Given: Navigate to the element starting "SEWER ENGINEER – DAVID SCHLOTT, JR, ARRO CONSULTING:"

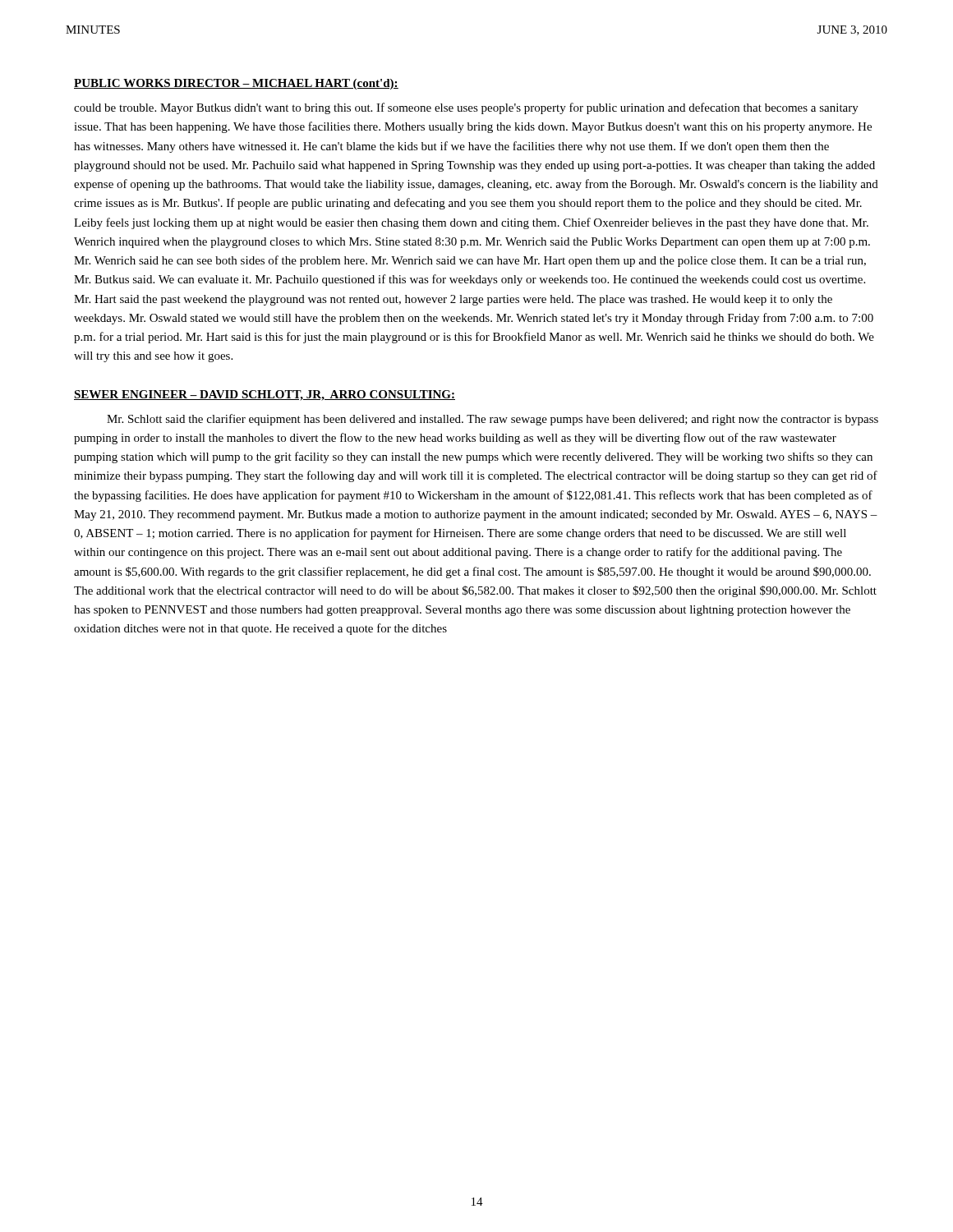Looking at the screenshot, I should pos(265,394).
